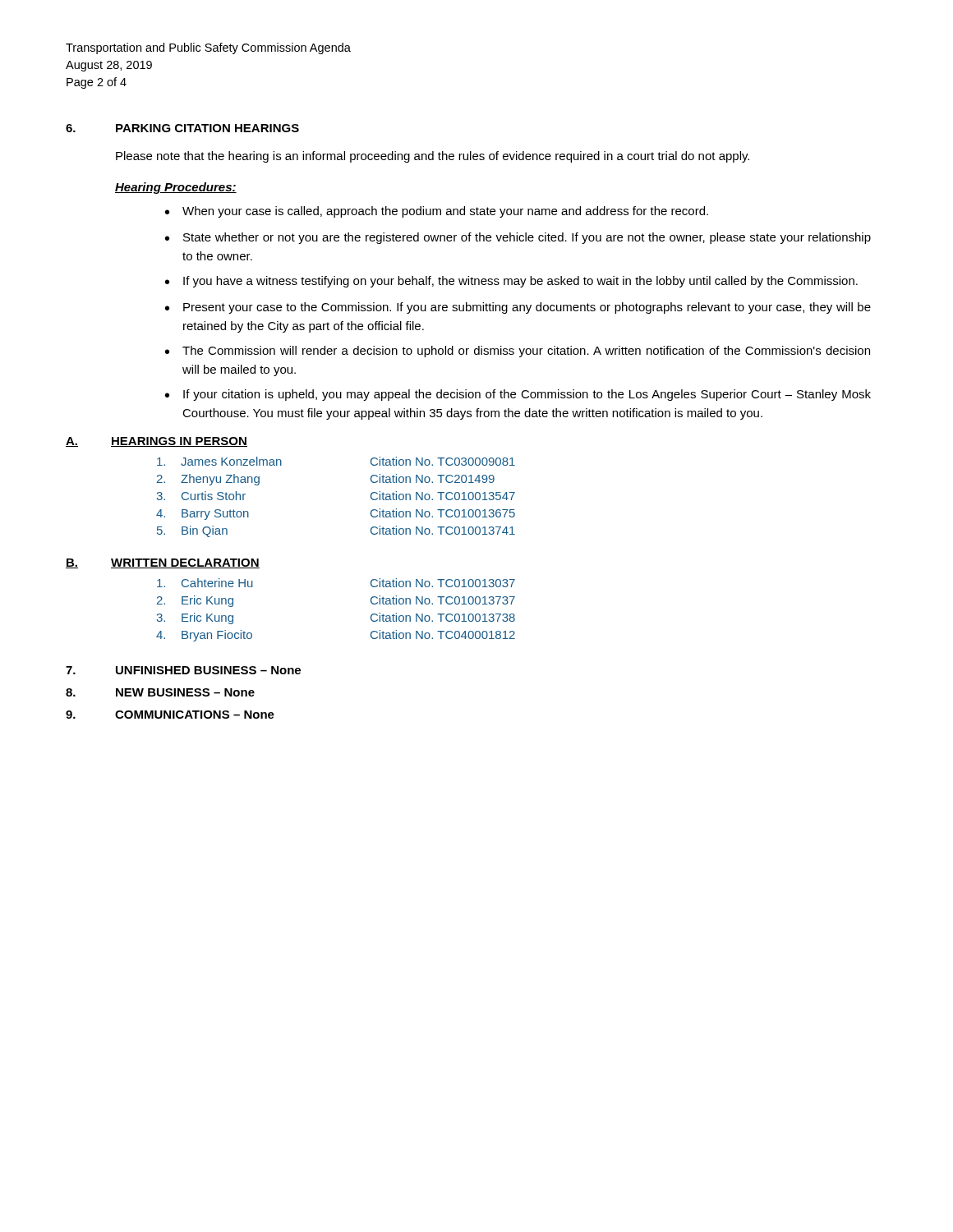Screen dimensions: 1232x953
Task: Point to the block beginning "Please note that the hearing"
Action: tap(433, 156)
